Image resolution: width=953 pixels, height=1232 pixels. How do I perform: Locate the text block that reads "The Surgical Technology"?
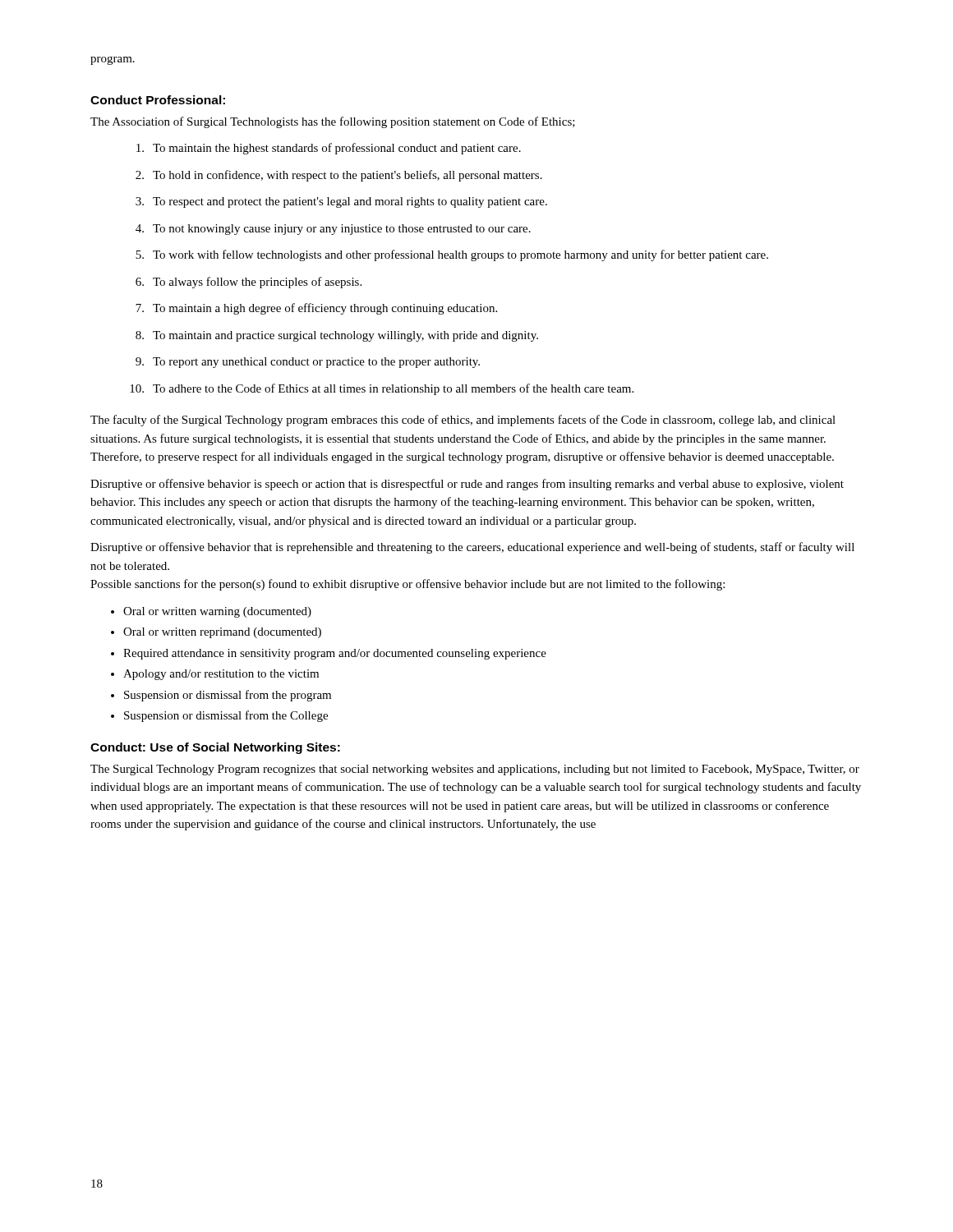click(476, 796)
